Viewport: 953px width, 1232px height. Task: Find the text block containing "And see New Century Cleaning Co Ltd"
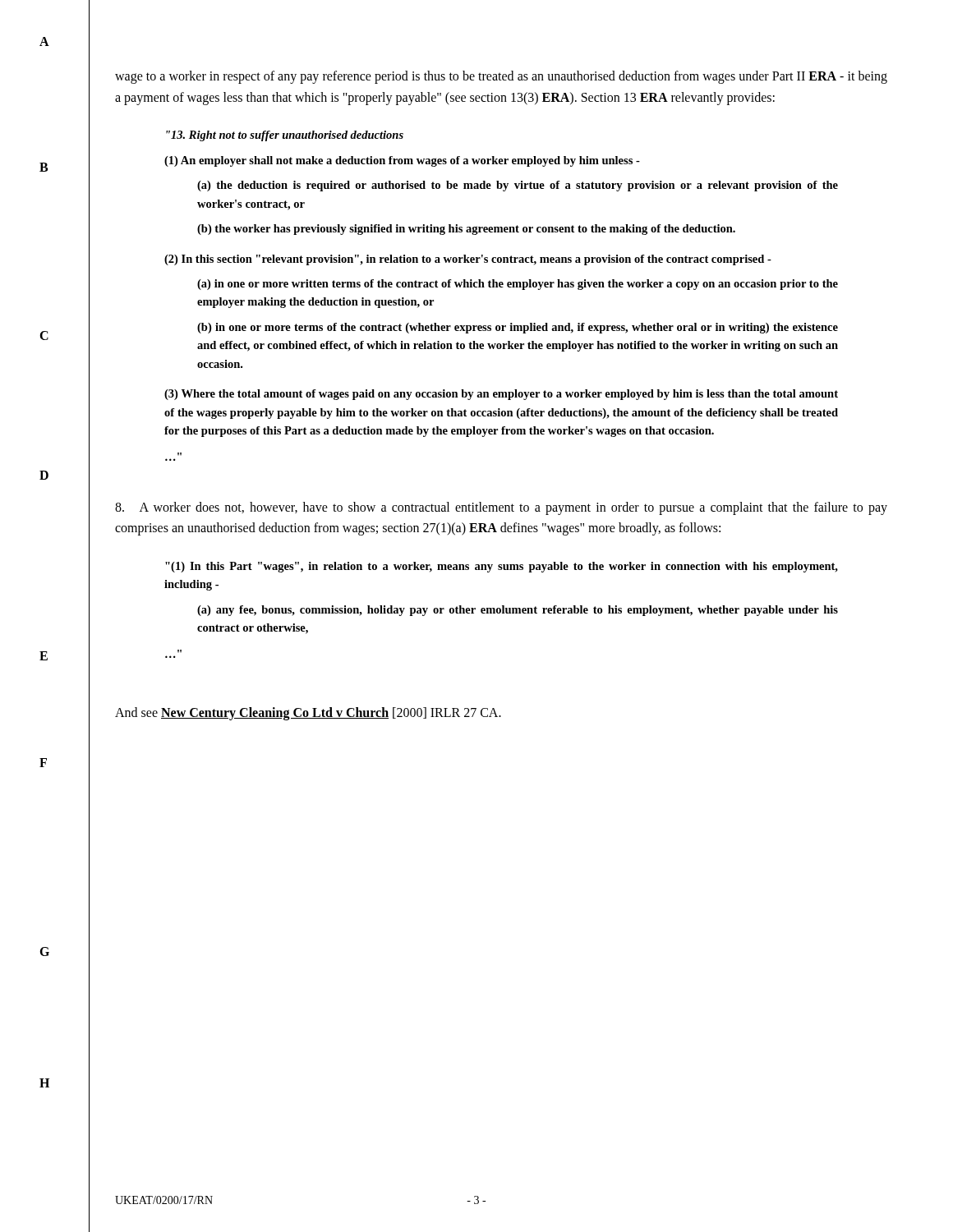308,712
